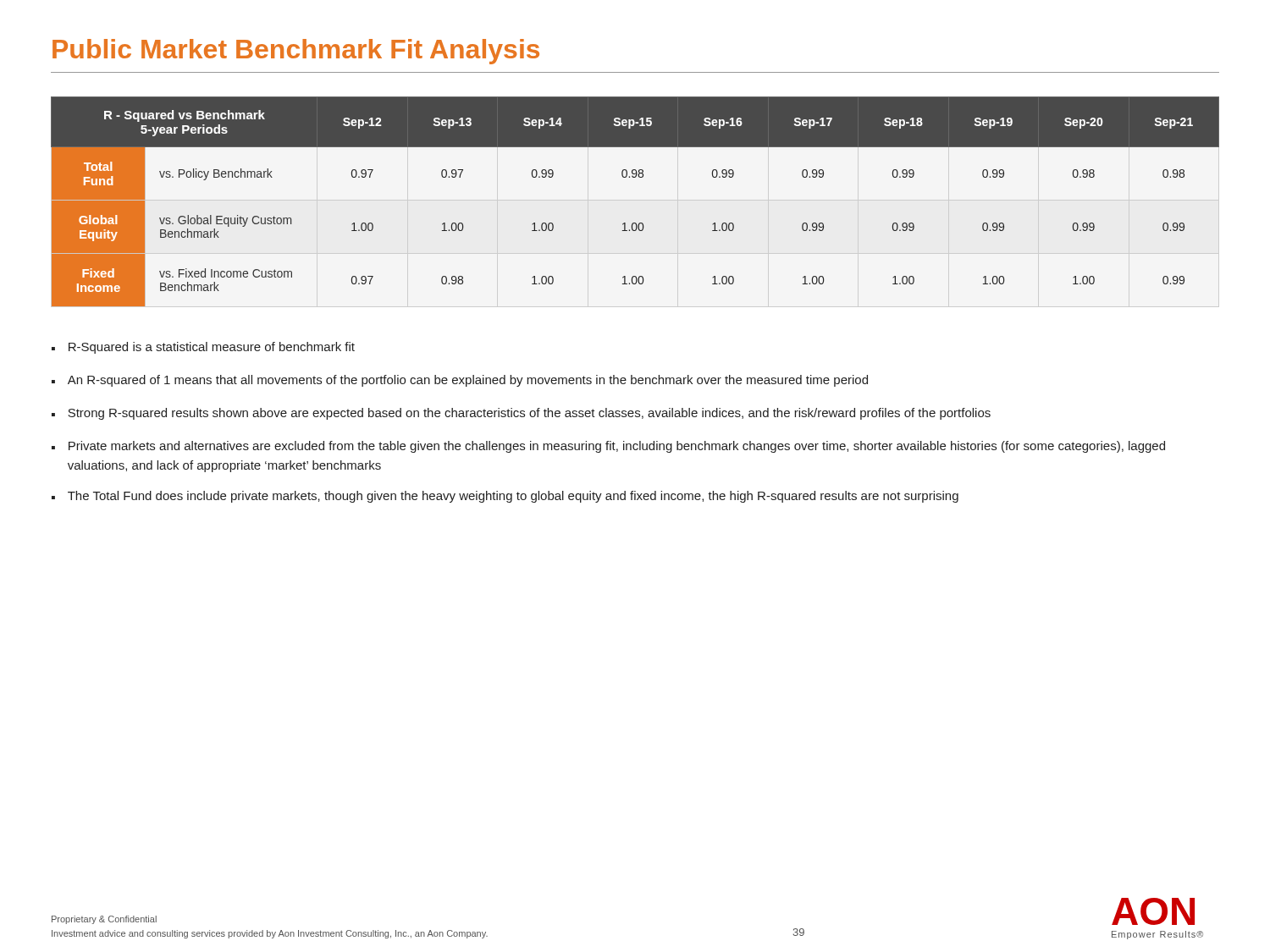Select the list item with the text "Strong R-squared results shown above"
The image size is (1270, 952).
pyautogui.click(x=643, y=413)
